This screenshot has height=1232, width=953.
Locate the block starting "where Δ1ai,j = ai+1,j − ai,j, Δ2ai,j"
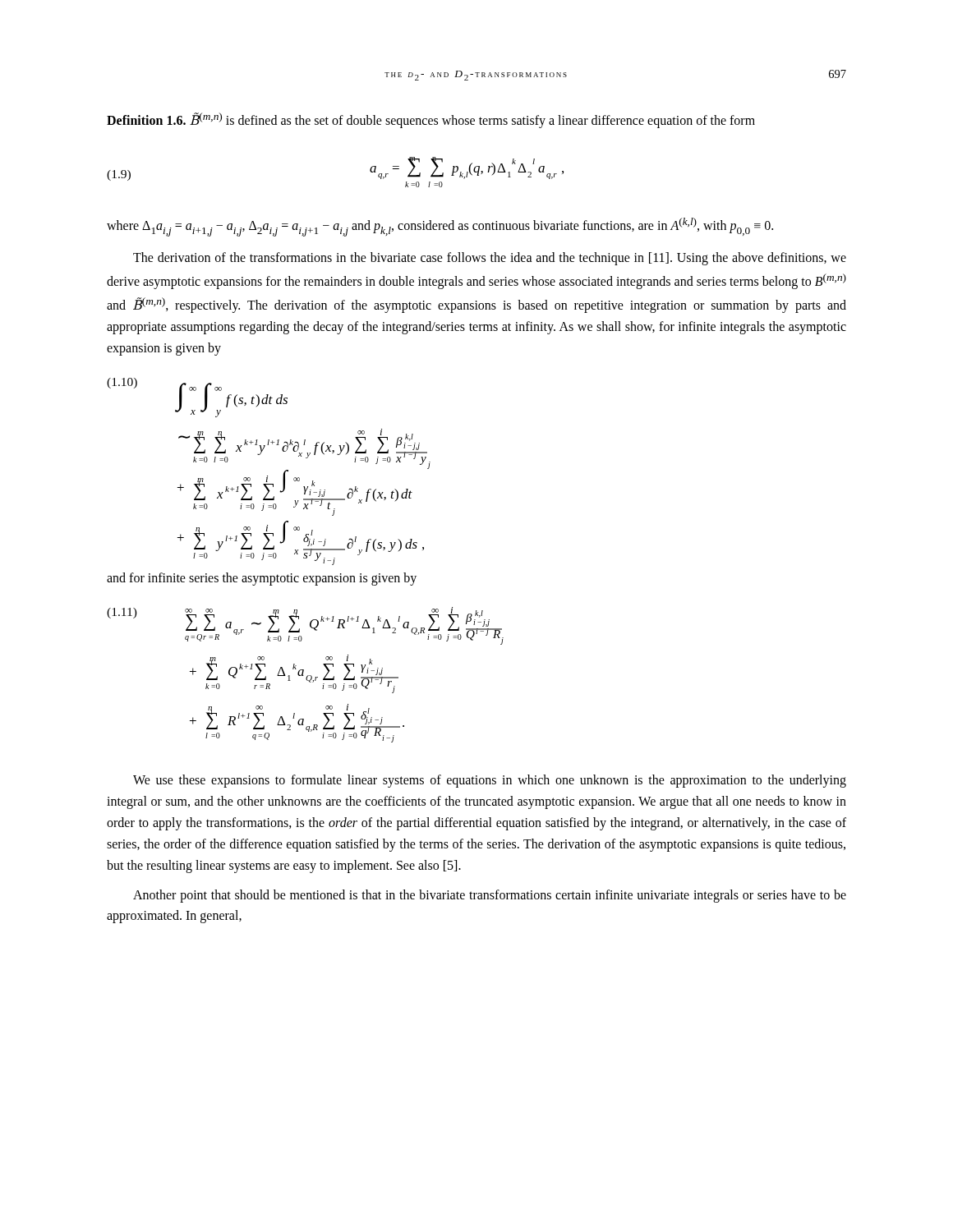(x=440, y=225)
